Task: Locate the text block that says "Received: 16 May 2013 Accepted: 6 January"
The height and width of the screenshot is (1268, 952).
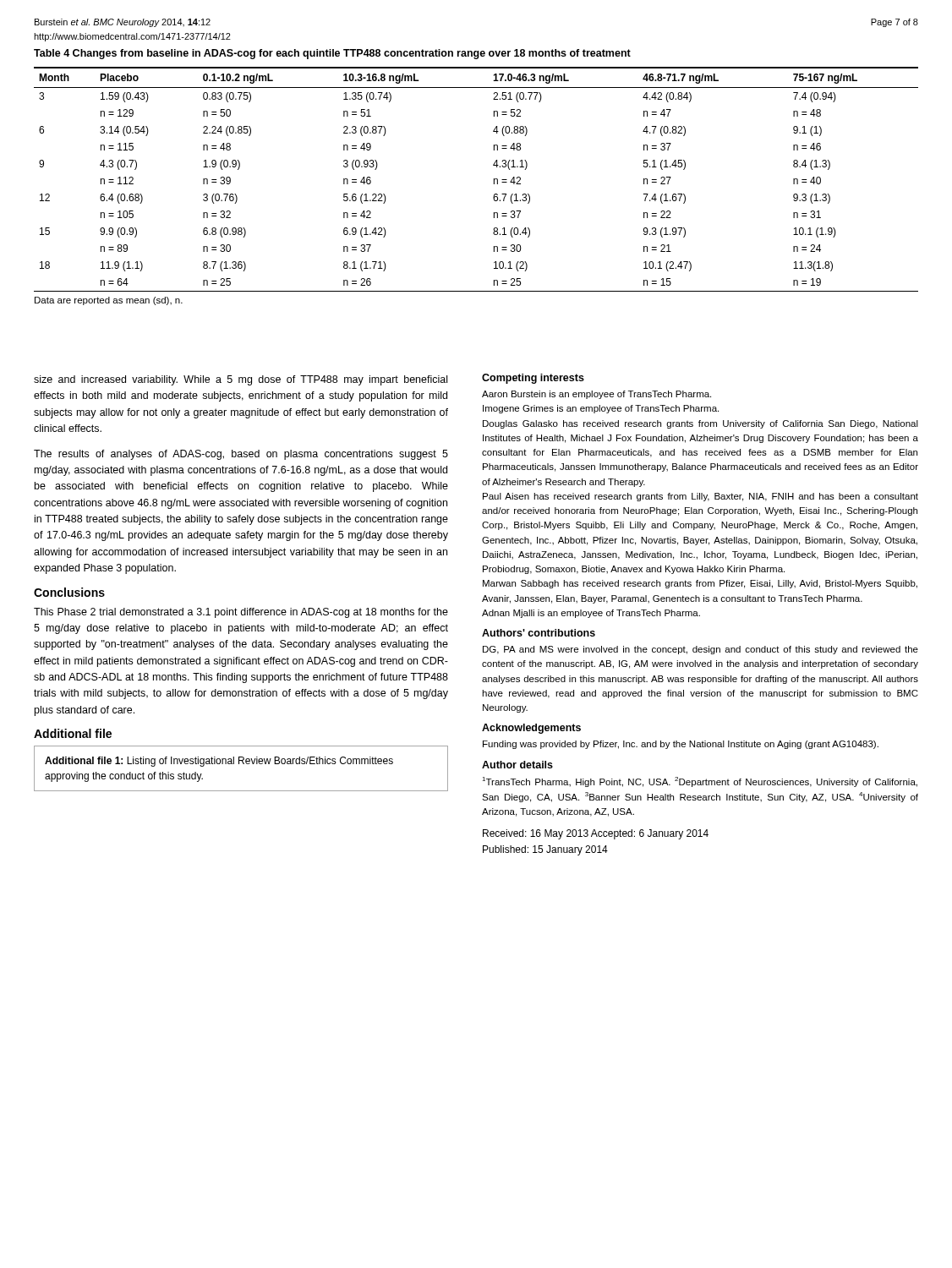Action: [595, 842]
